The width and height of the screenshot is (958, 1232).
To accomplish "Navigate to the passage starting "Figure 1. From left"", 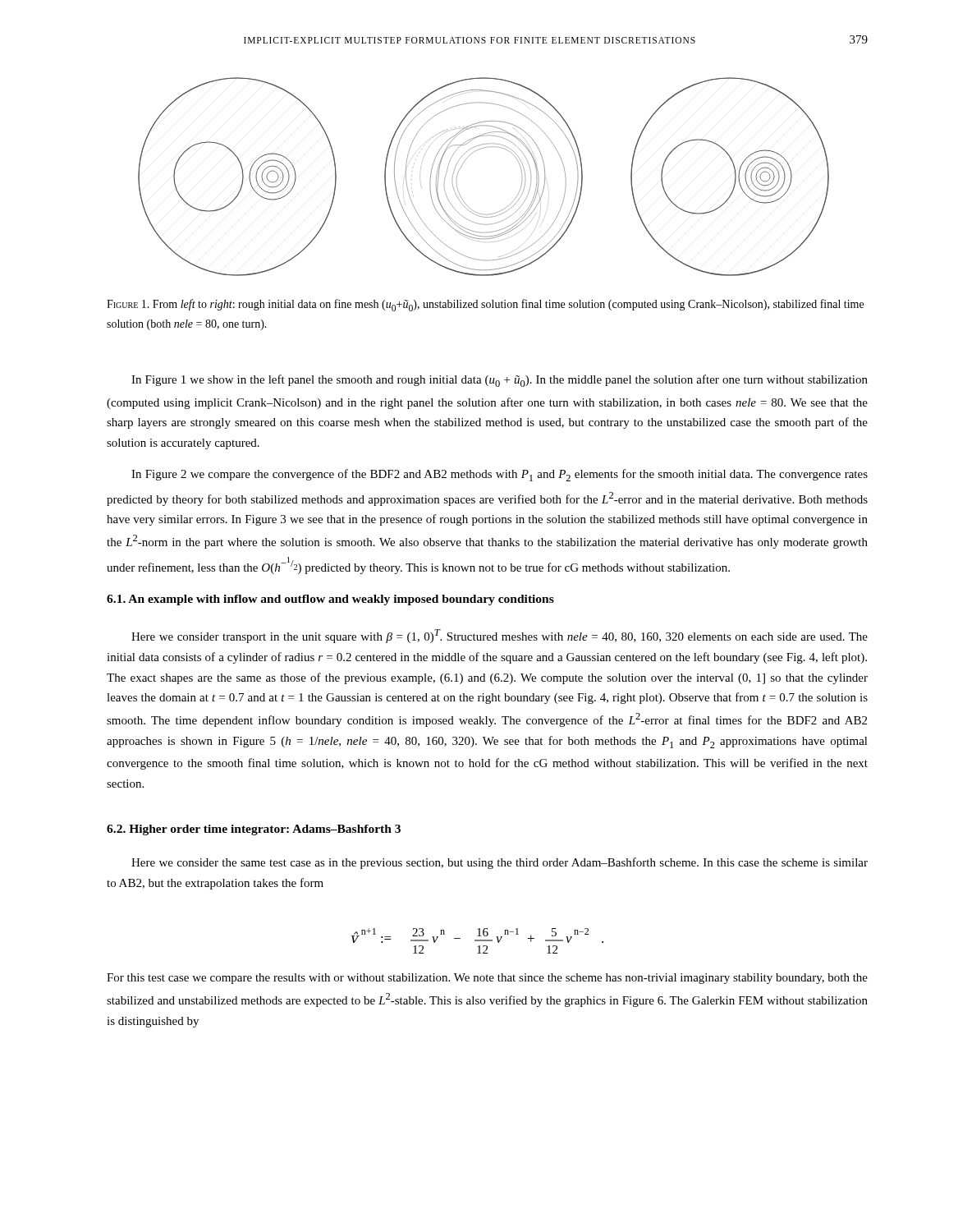I will coord(485,314).
